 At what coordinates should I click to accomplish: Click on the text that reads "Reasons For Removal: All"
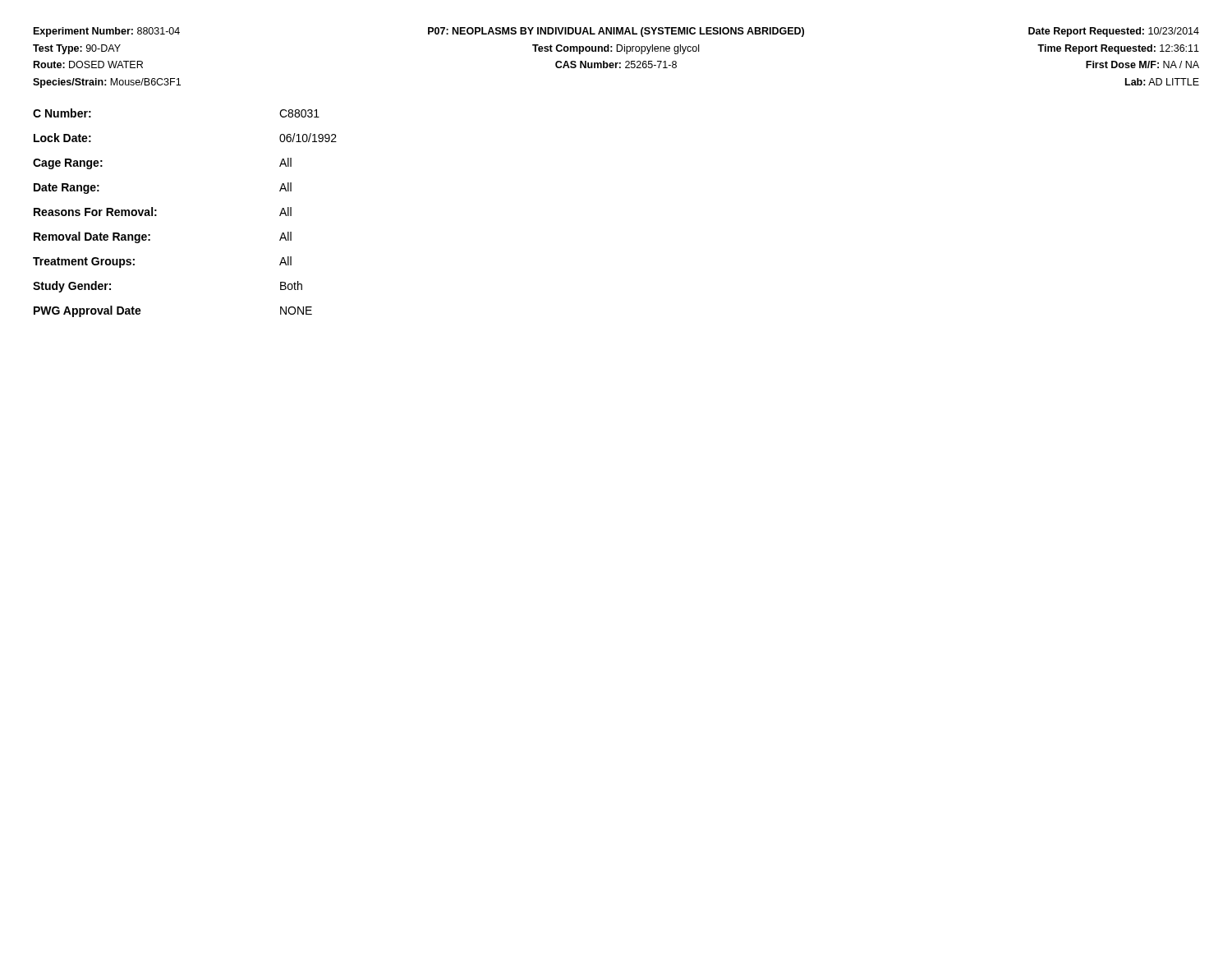click(x=162, y=212)
